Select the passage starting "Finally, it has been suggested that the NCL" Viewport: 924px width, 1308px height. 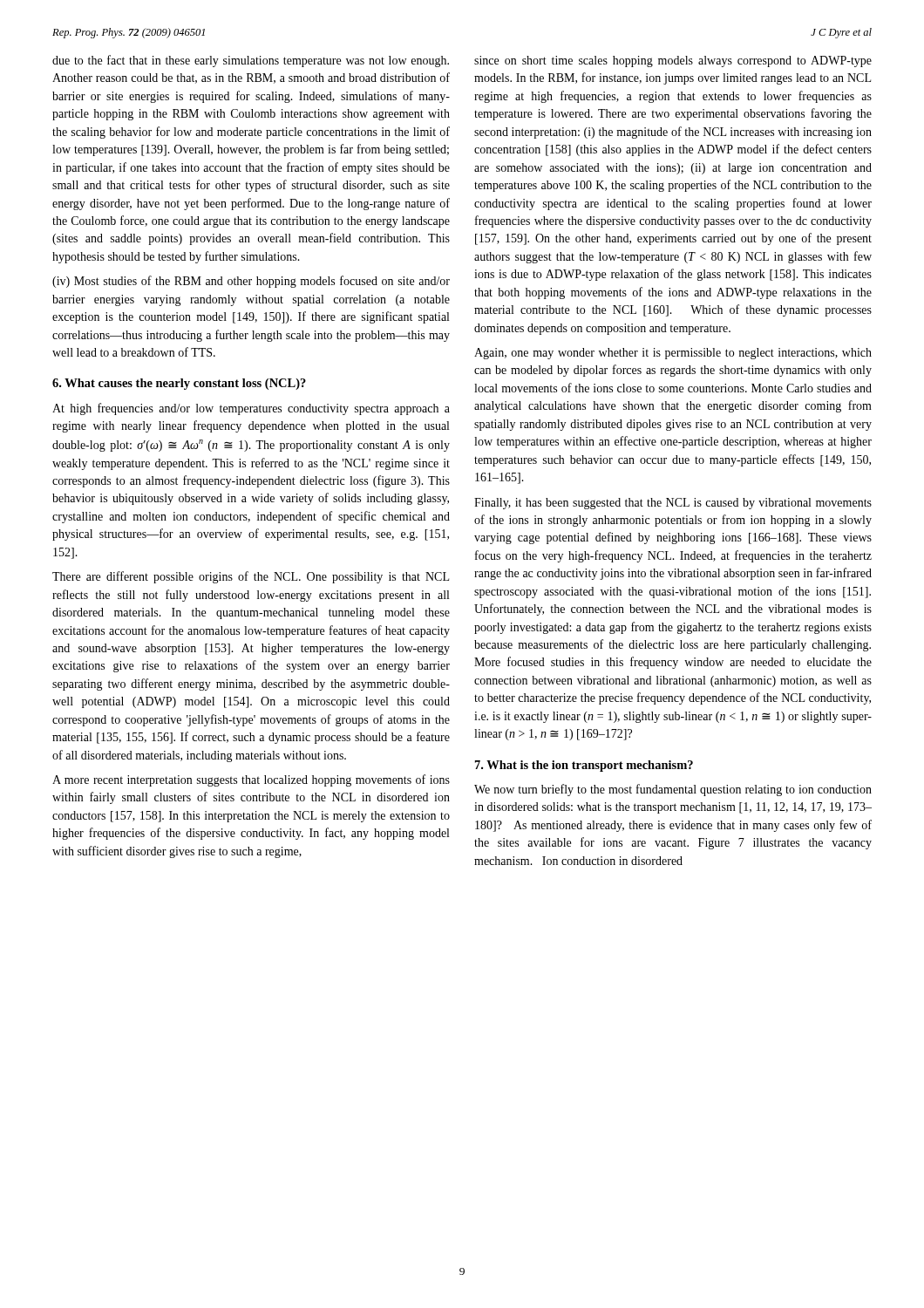pyautogui.click(x=673, y=618)
